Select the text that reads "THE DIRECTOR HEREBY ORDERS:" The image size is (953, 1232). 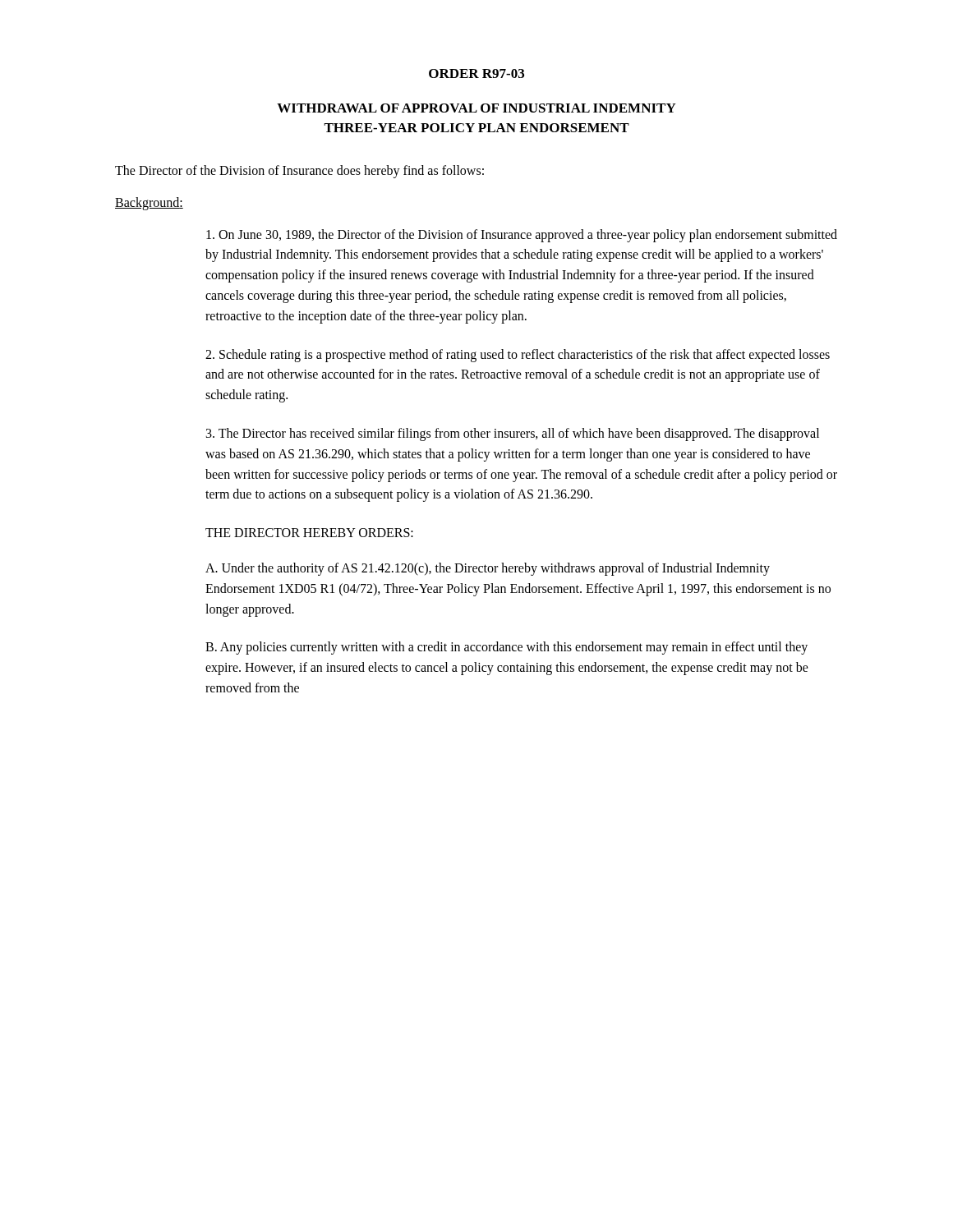pyautogui.click(x=310, y=533)
